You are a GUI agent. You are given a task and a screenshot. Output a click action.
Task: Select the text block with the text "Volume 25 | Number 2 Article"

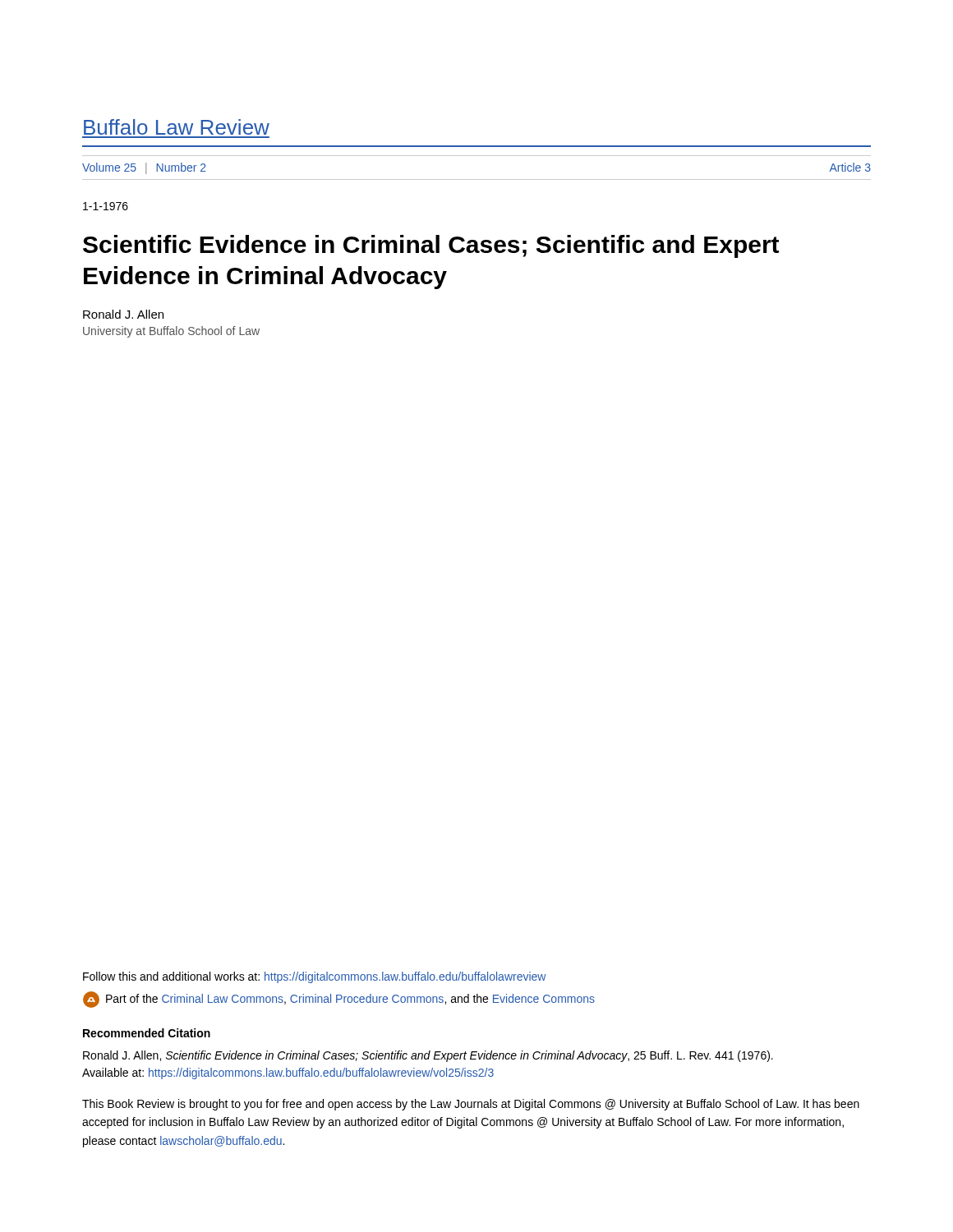point(476,168)
